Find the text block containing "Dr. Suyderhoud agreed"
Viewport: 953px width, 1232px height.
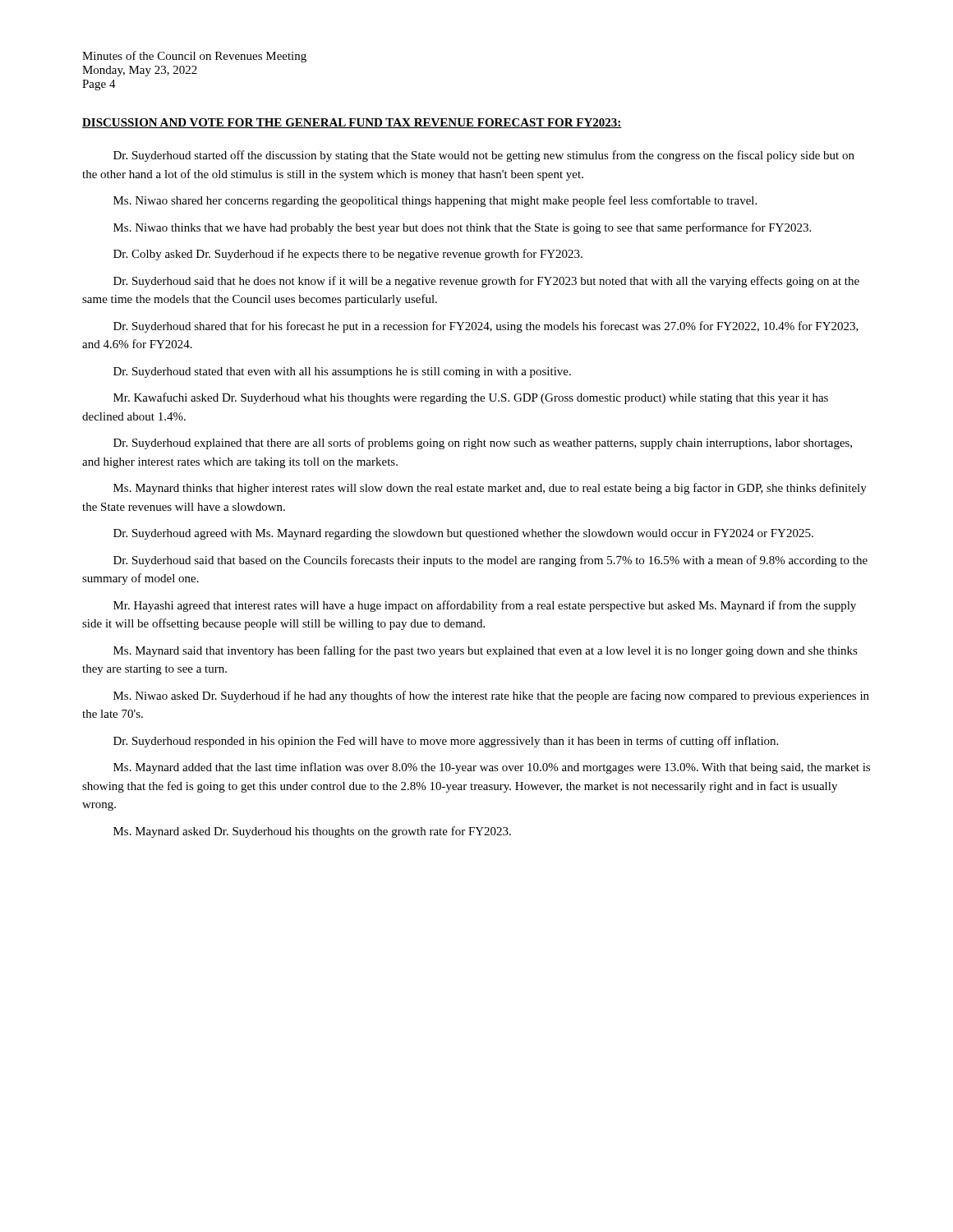click(x=463, y=533)
